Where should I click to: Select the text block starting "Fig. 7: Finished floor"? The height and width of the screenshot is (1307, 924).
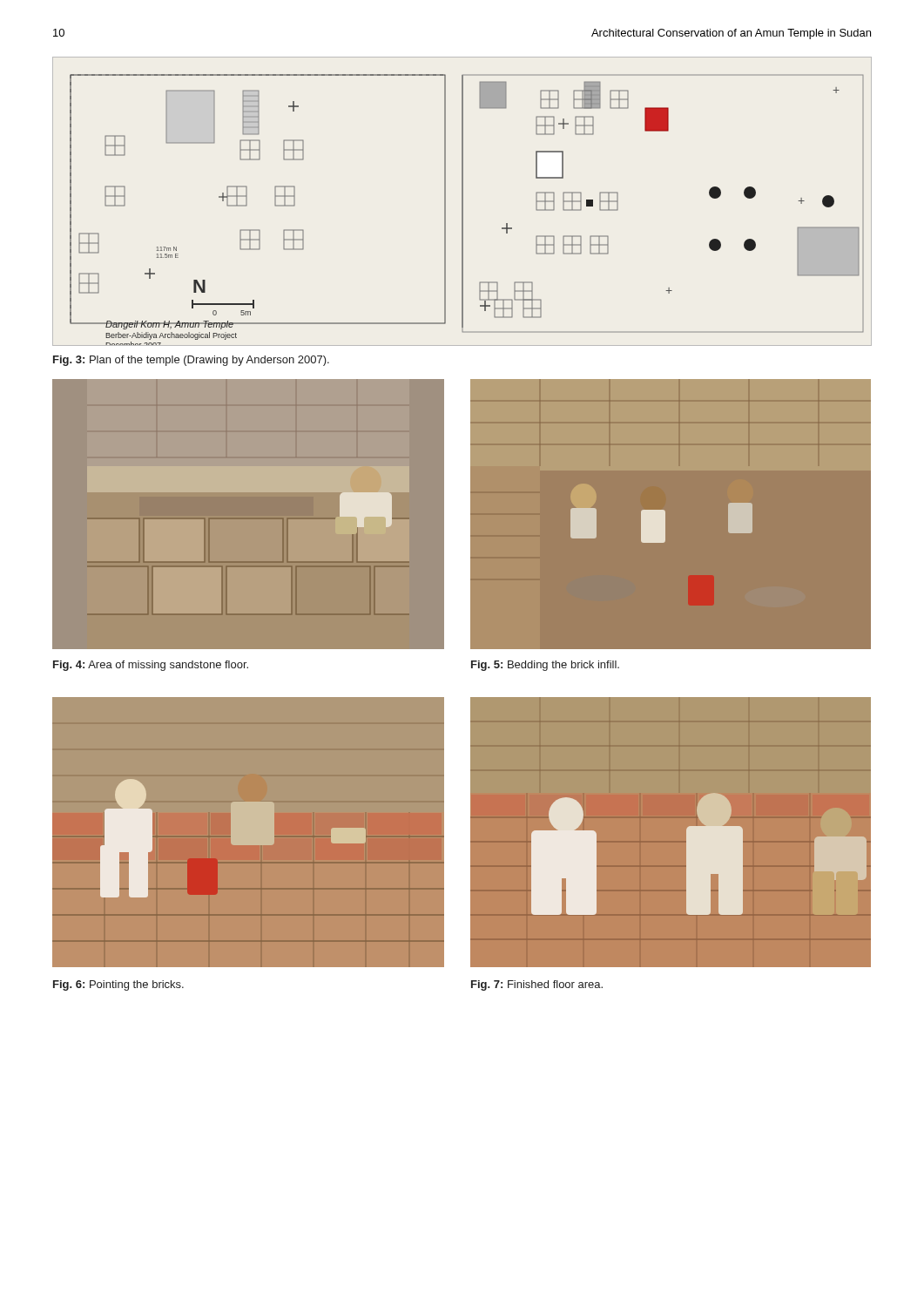[x=537, y=984]
